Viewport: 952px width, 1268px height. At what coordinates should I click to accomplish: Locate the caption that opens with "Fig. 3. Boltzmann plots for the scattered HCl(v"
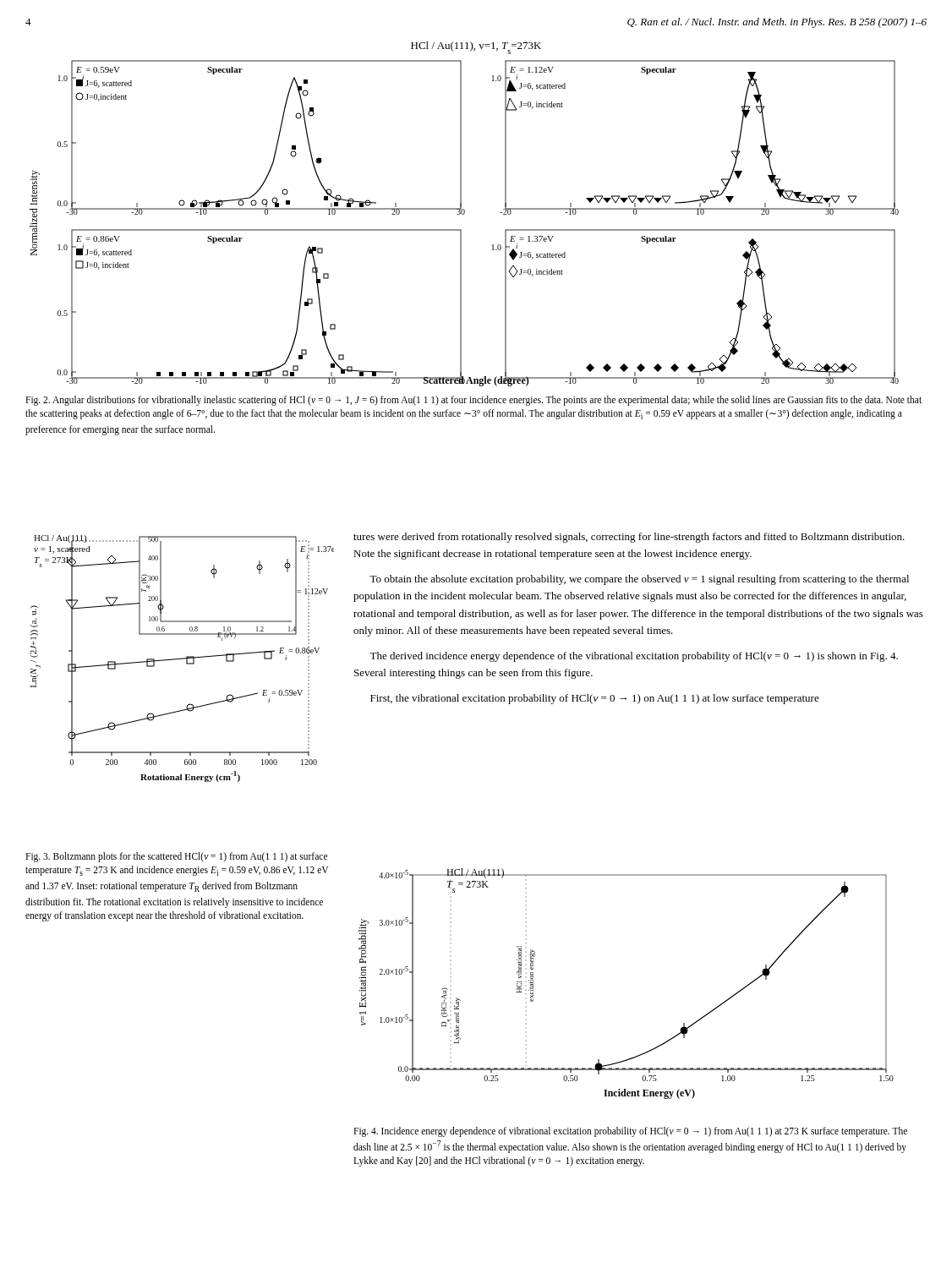tap(177, 886)
